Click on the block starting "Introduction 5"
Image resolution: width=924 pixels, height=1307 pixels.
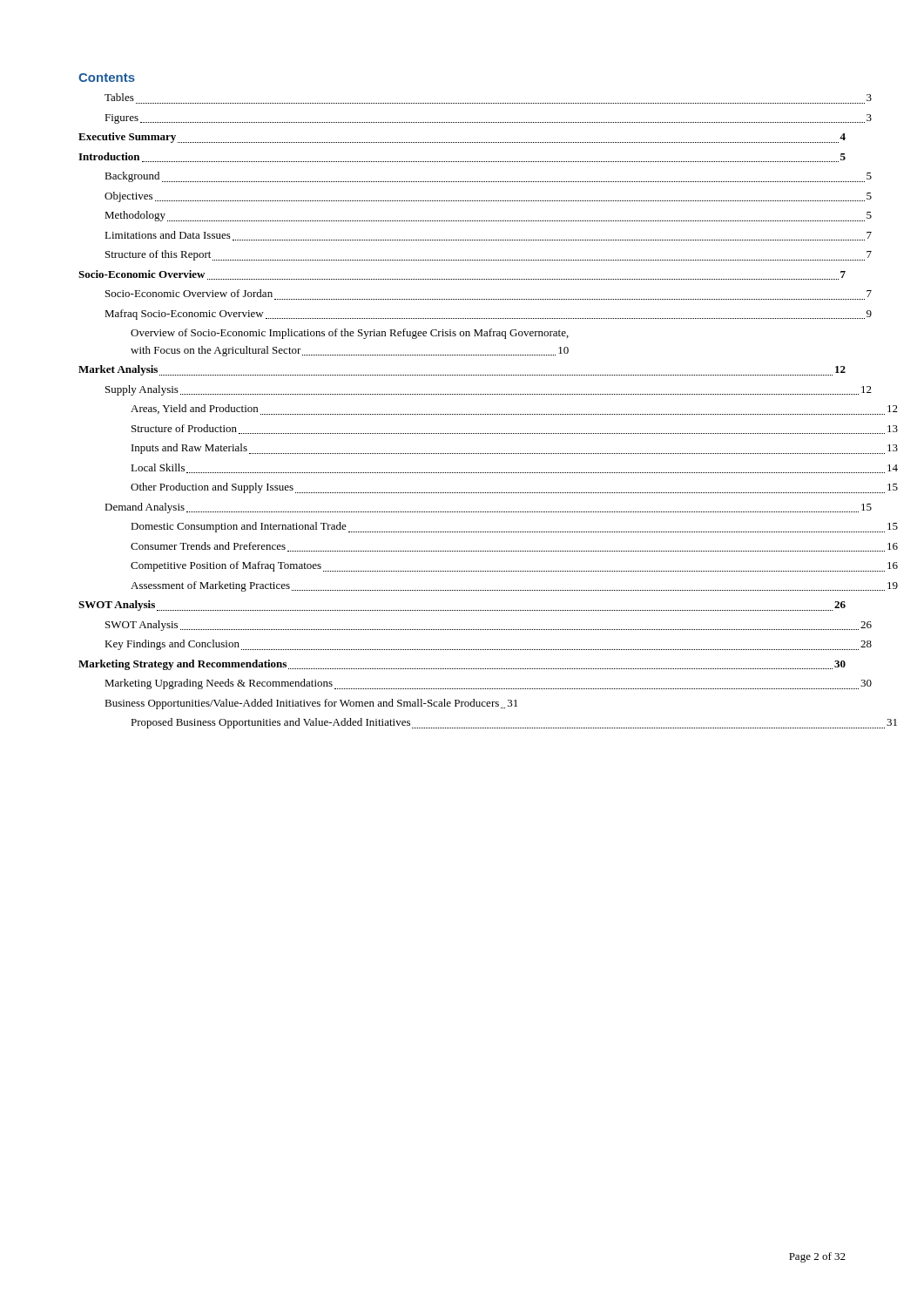coord(462,156)
